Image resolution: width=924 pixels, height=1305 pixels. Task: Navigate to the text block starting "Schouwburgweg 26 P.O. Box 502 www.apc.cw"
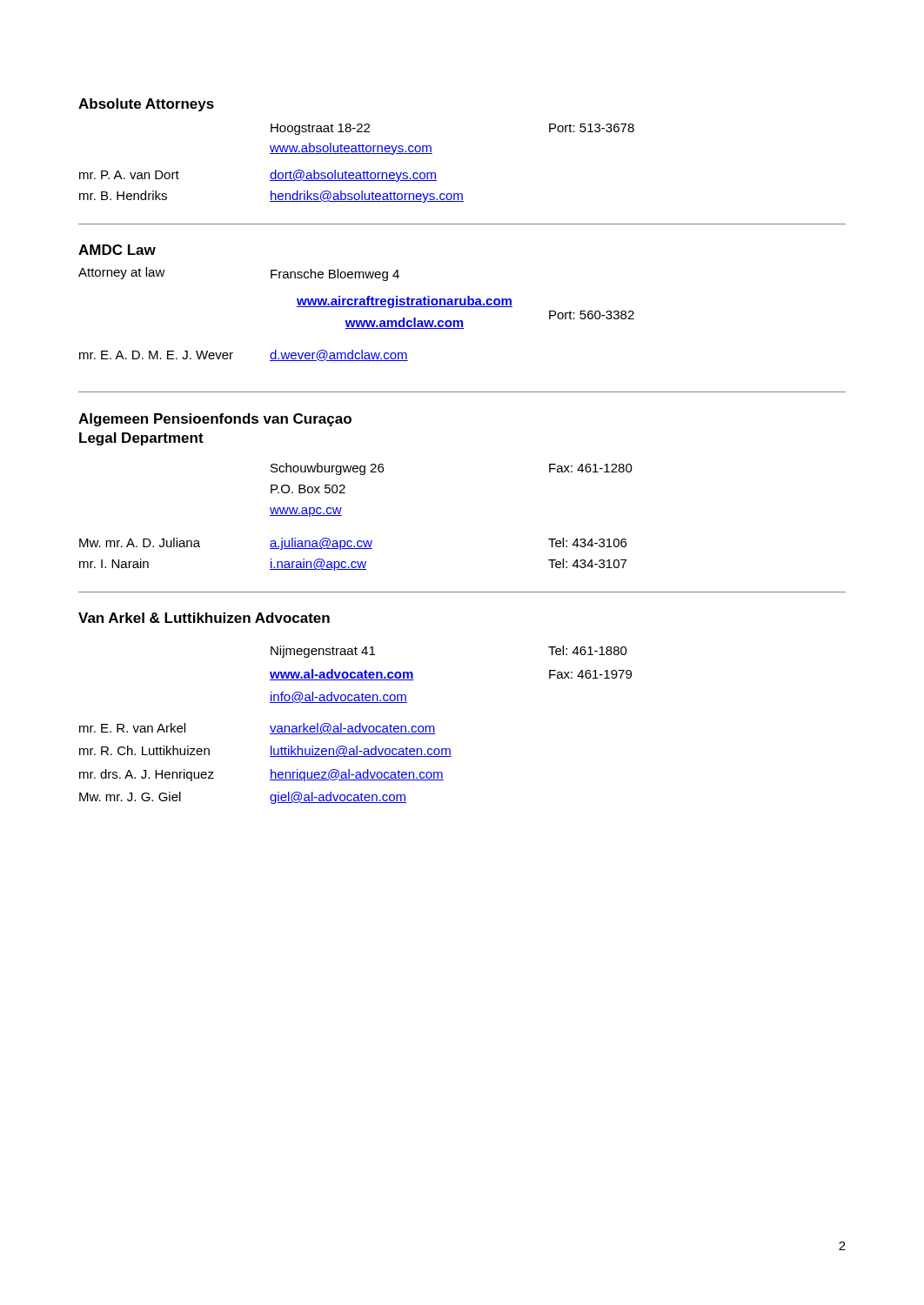pyautogui.click(x=325, y=468)
